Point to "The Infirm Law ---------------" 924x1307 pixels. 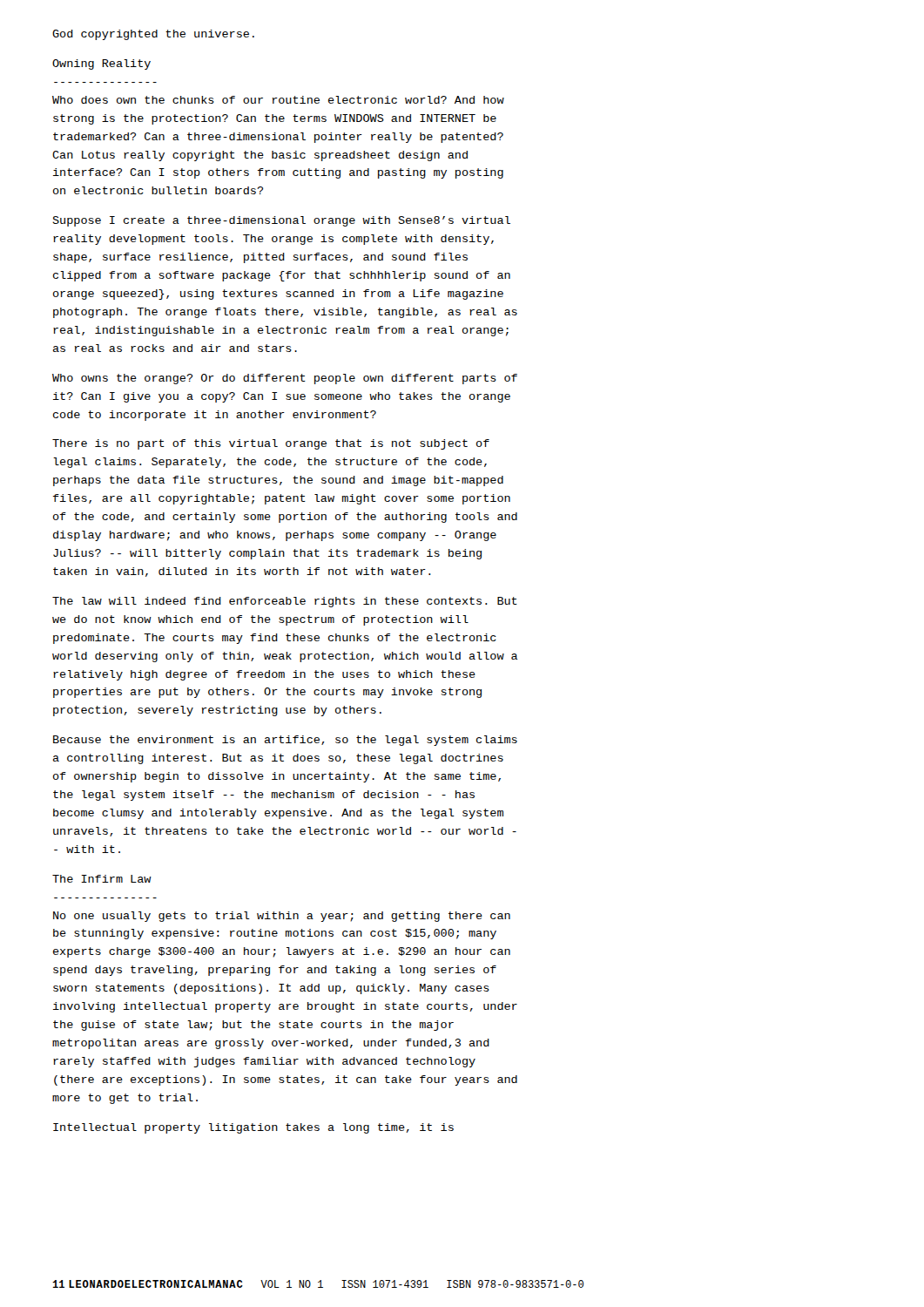pyautogui.click(x=105, y=888)
